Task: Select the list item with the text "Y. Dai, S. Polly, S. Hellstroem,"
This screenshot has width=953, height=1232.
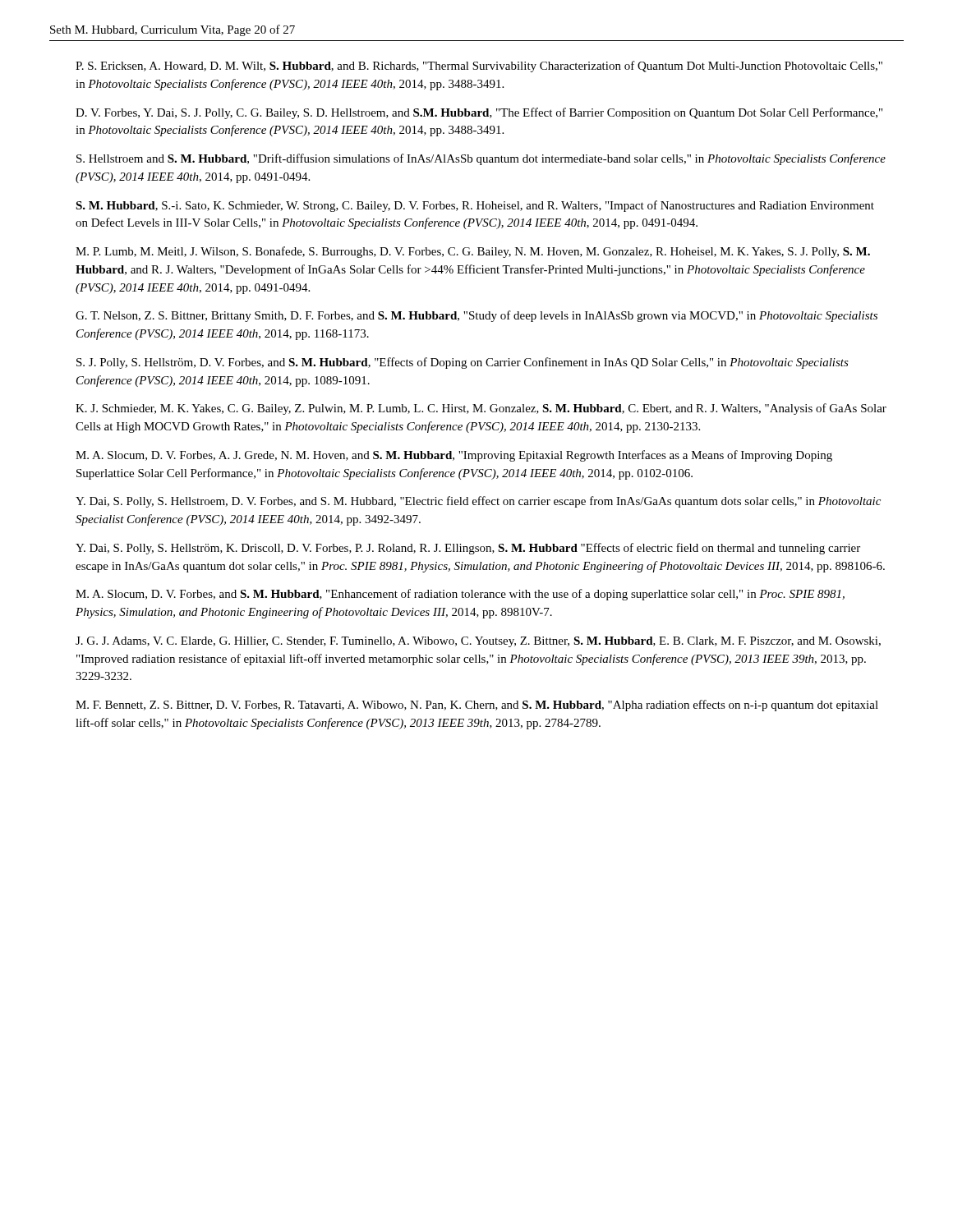Action: click(x=478, y=510)
